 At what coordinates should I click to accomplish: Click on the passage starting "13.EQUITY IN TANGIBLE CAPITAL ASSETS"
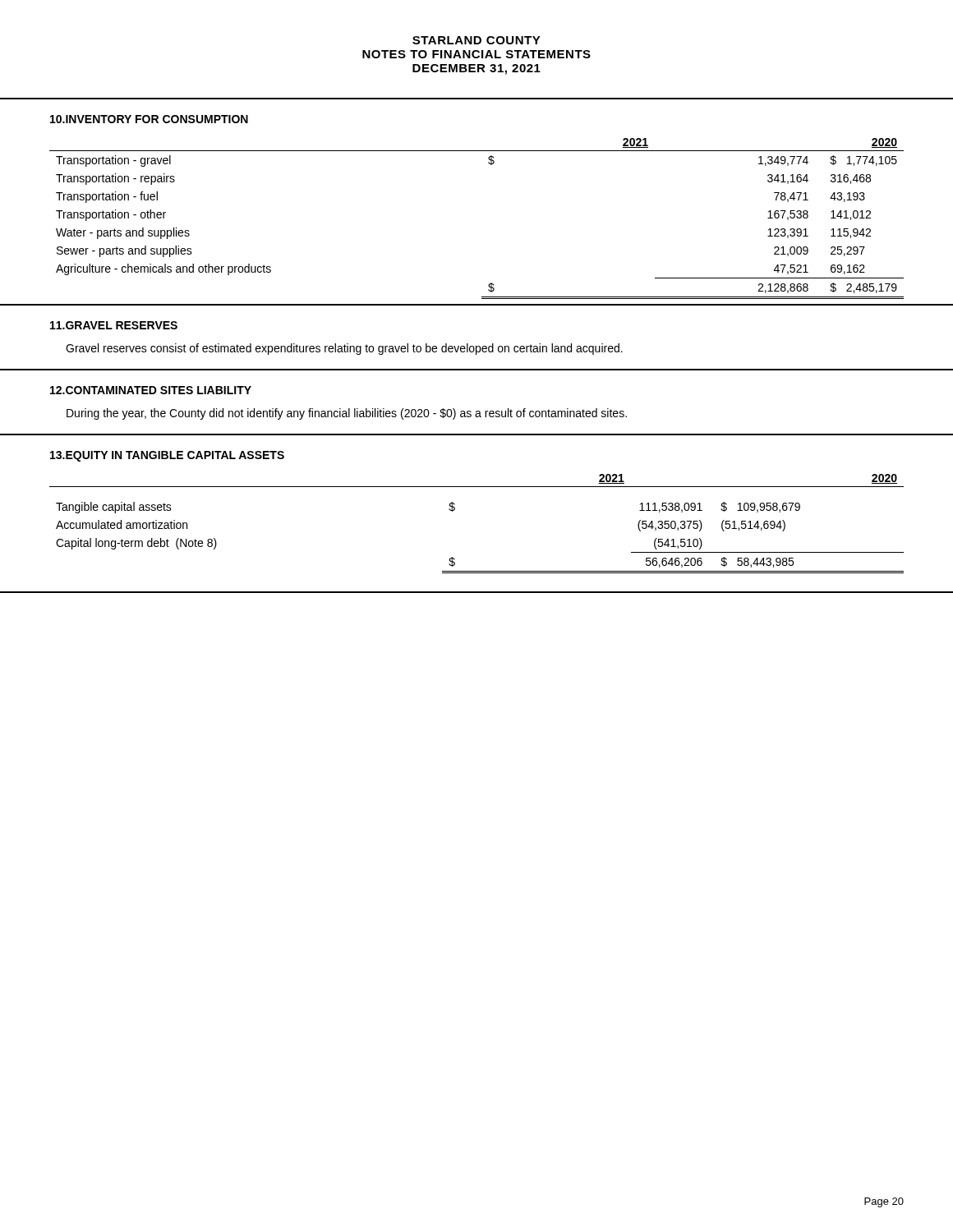167,455
